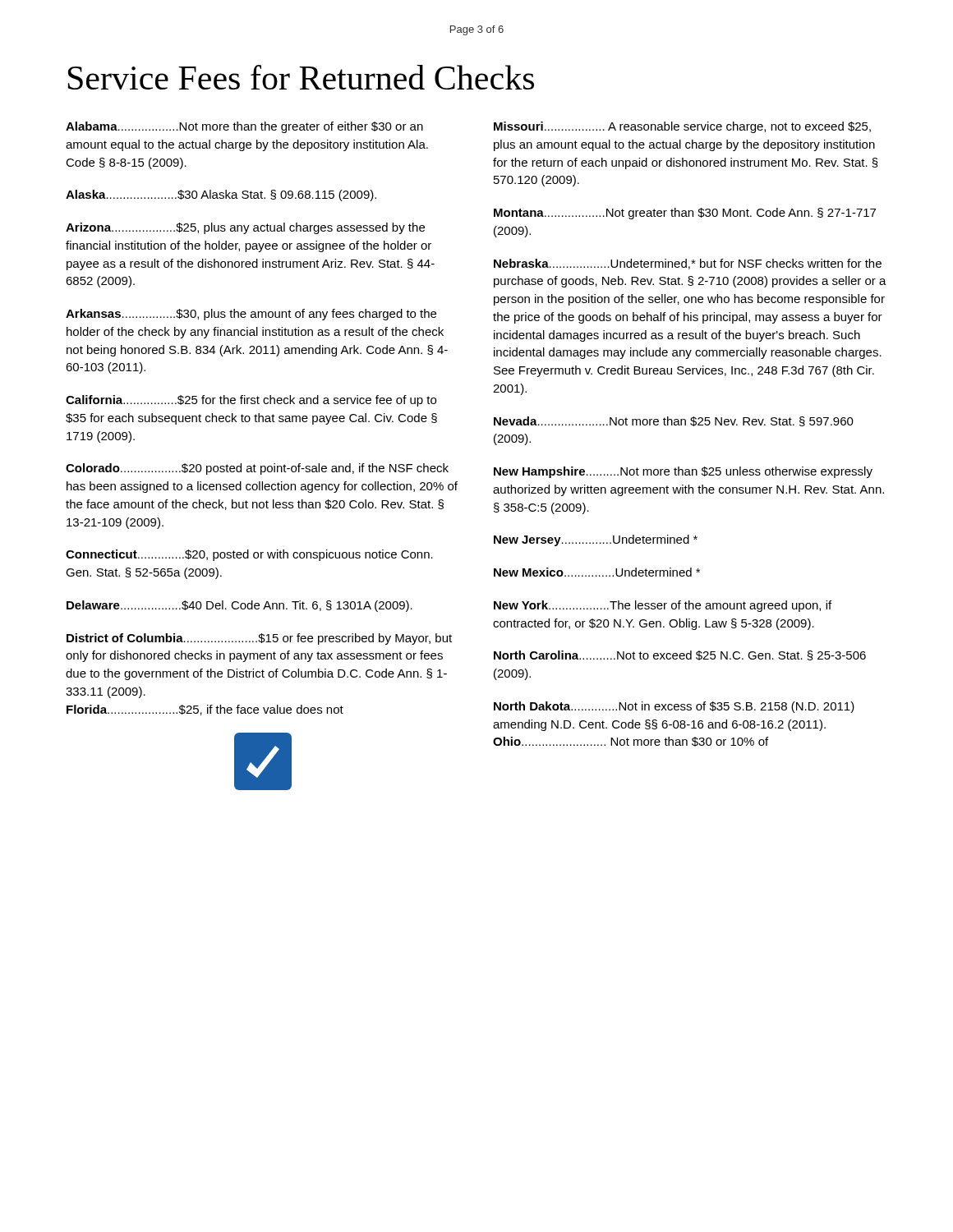This screenshot has height=1232, width=953.
Task: Where is the passage that starts "Alaska.....................$30 Alaska Stat."?
Action: tap(263, 195)
